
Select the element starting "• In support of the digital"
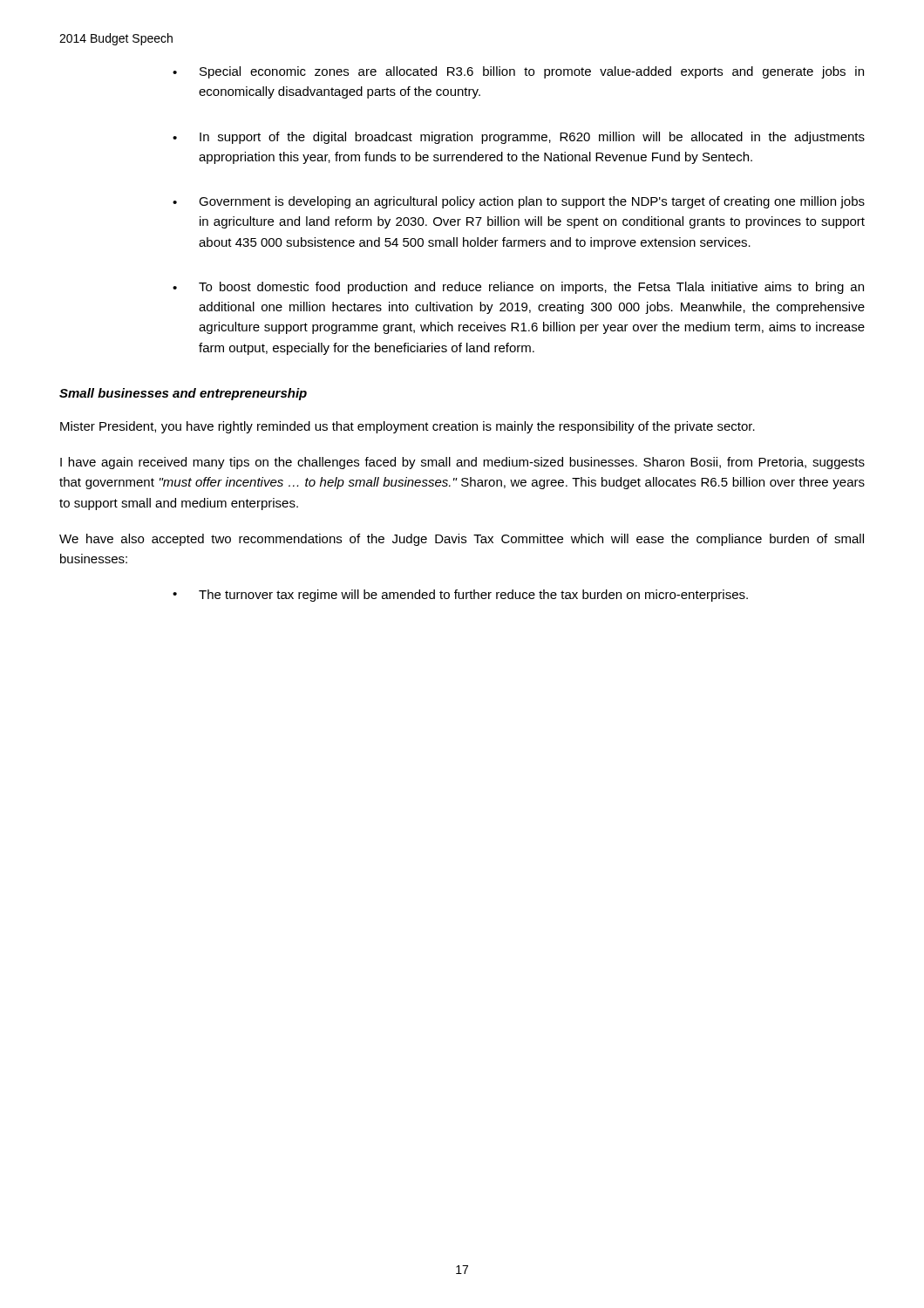click(x=519, y=146)
